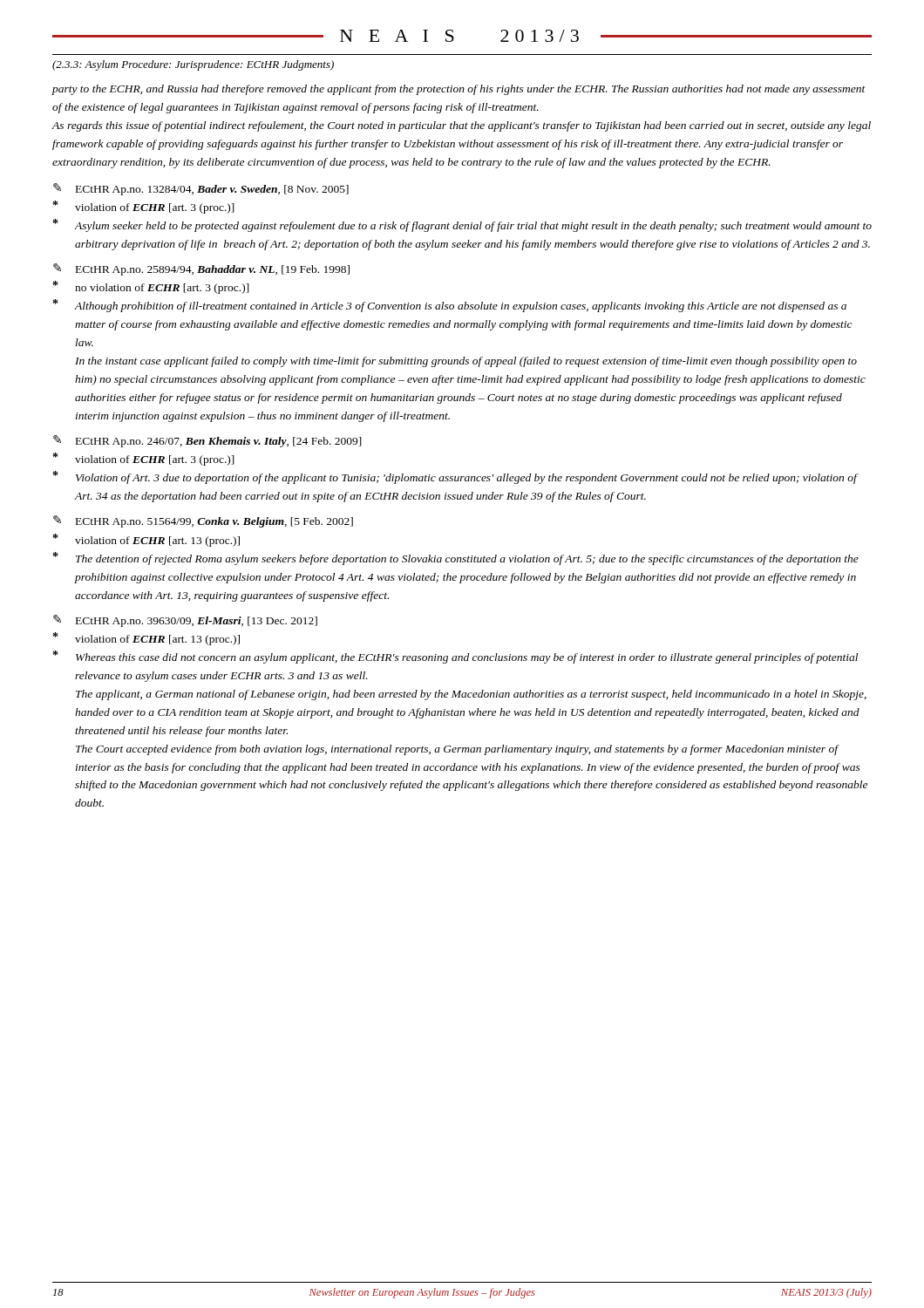
Task: Locate the passage starting "(2.3.3: Asylum Procedure: Jurisprudence: ECtHR Judgments)"
Action: tap(193, 64)
